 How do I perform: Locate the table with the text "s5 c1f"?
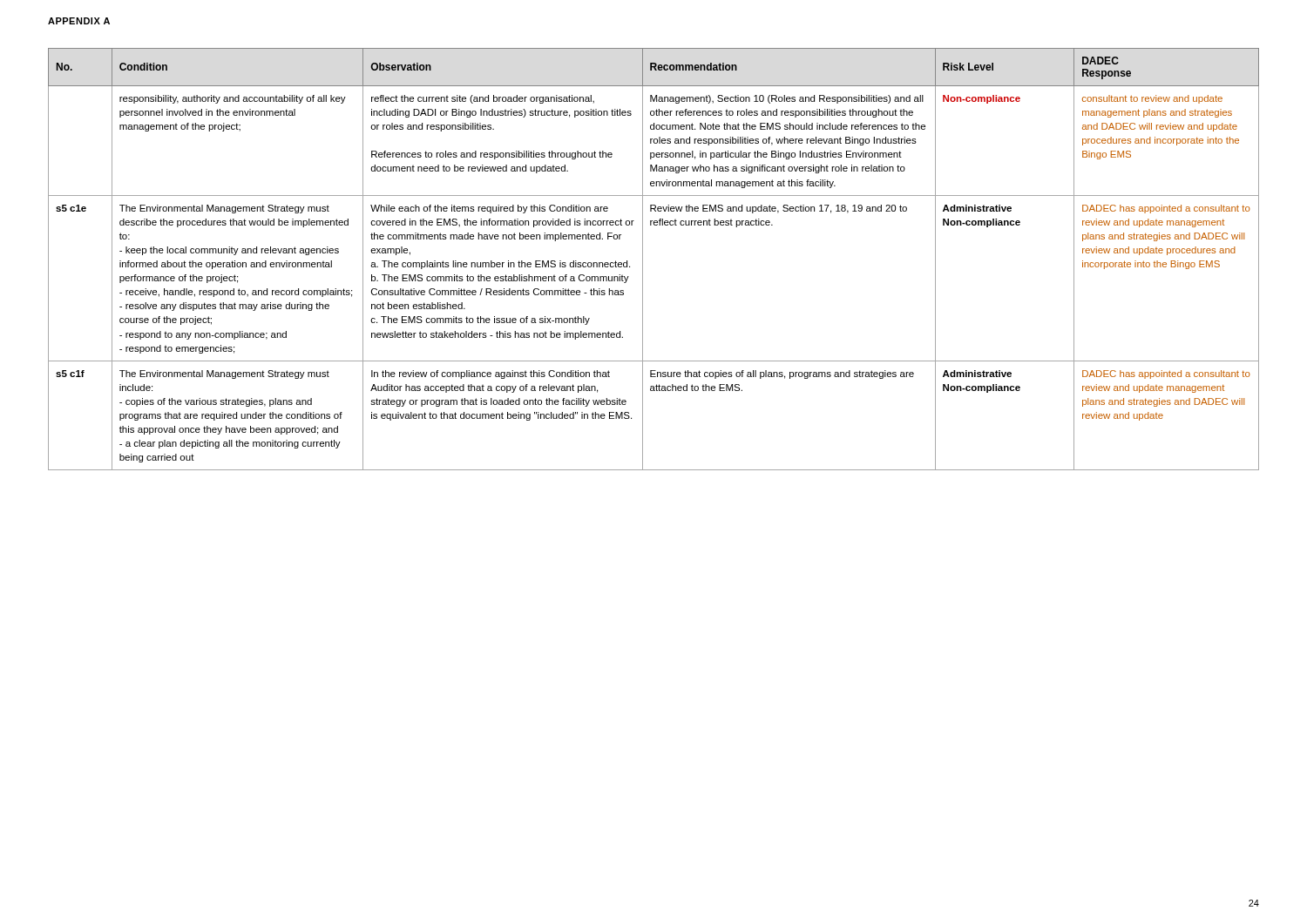pos(654,259)
